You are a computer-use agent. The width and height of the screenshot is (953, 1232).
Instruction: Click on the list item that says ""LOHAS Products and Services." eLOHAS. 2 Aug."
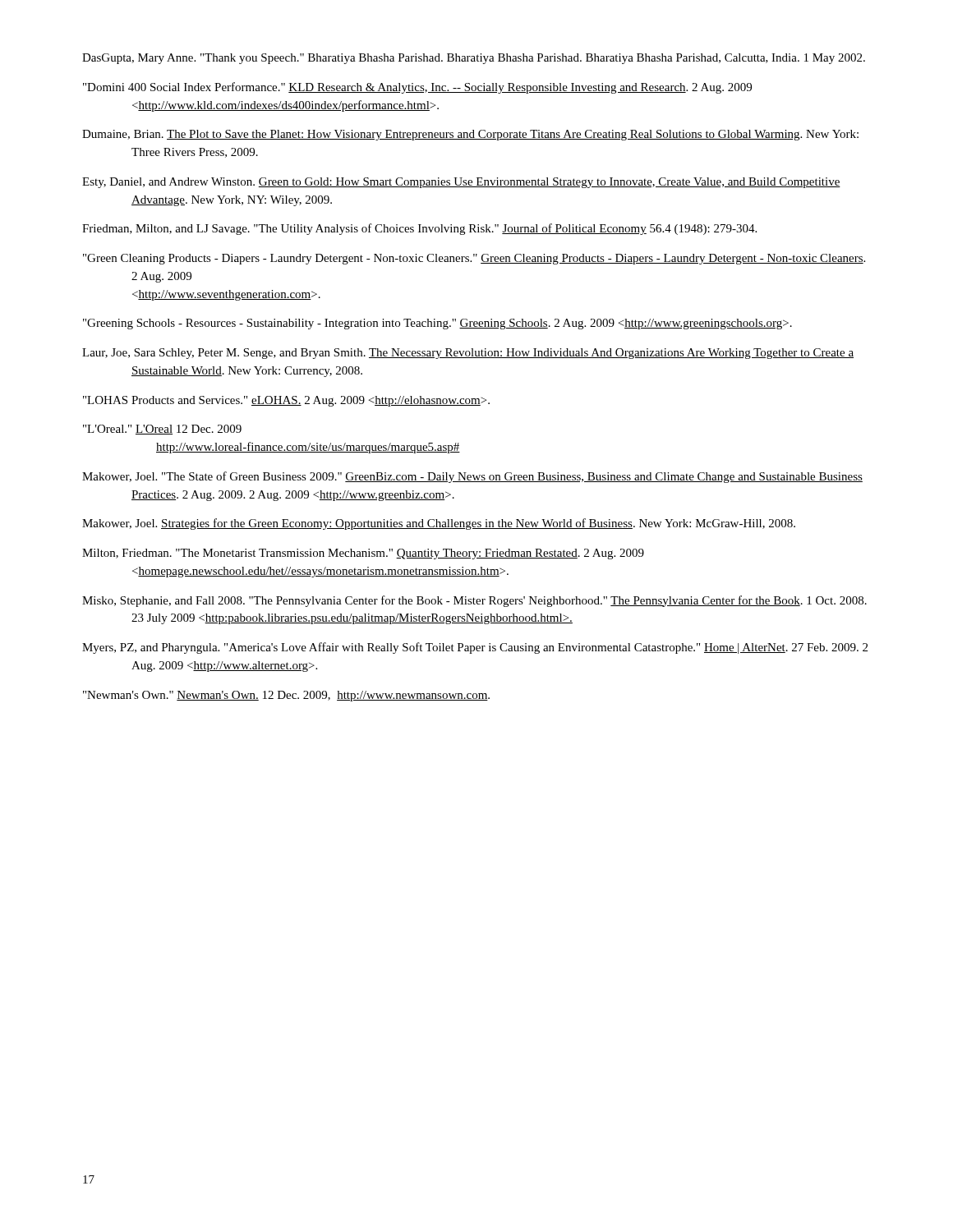click(x=286, y=400)
